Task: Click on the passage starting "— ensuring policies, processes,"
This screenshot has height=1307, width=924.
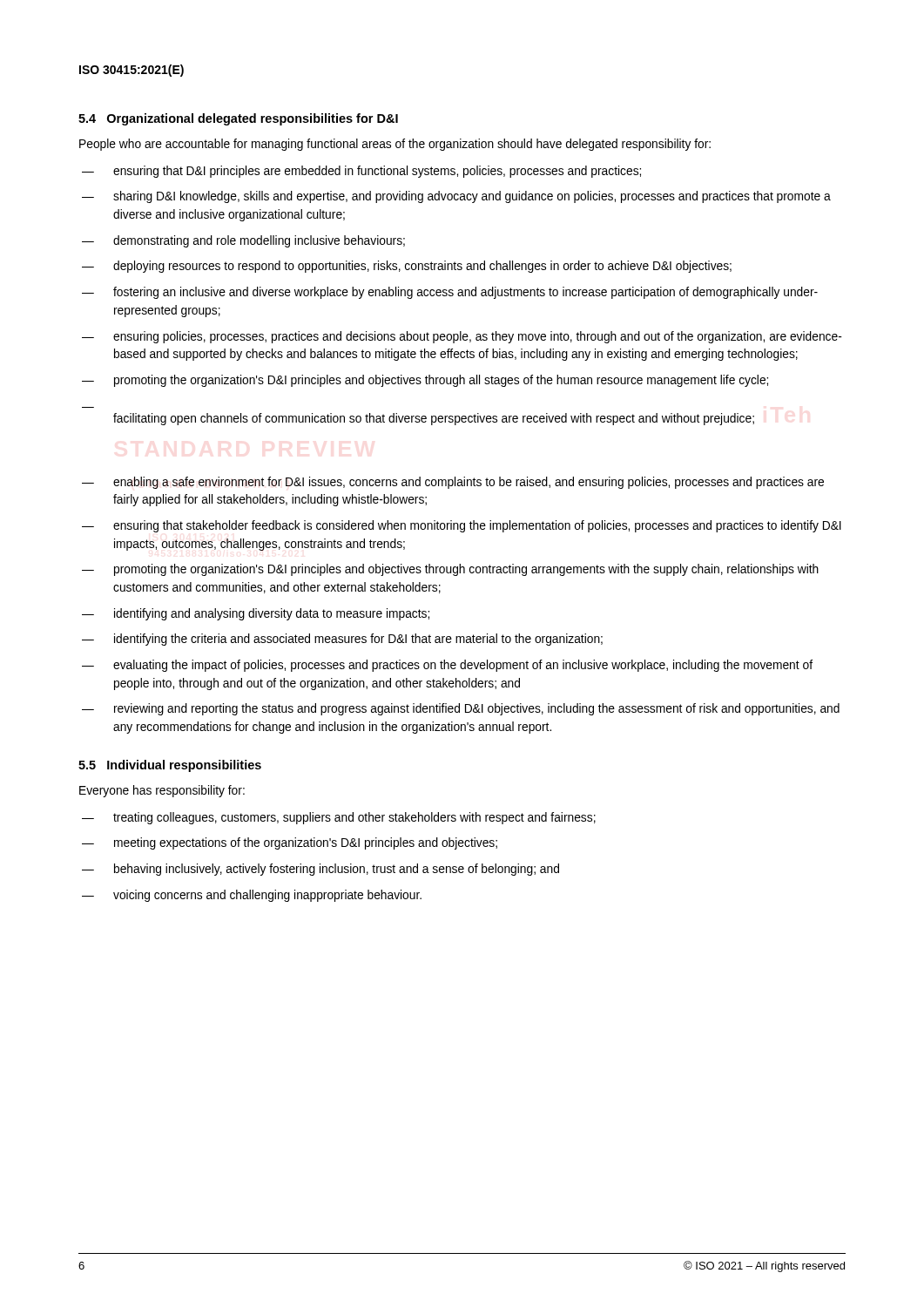Action: point(462,346)
